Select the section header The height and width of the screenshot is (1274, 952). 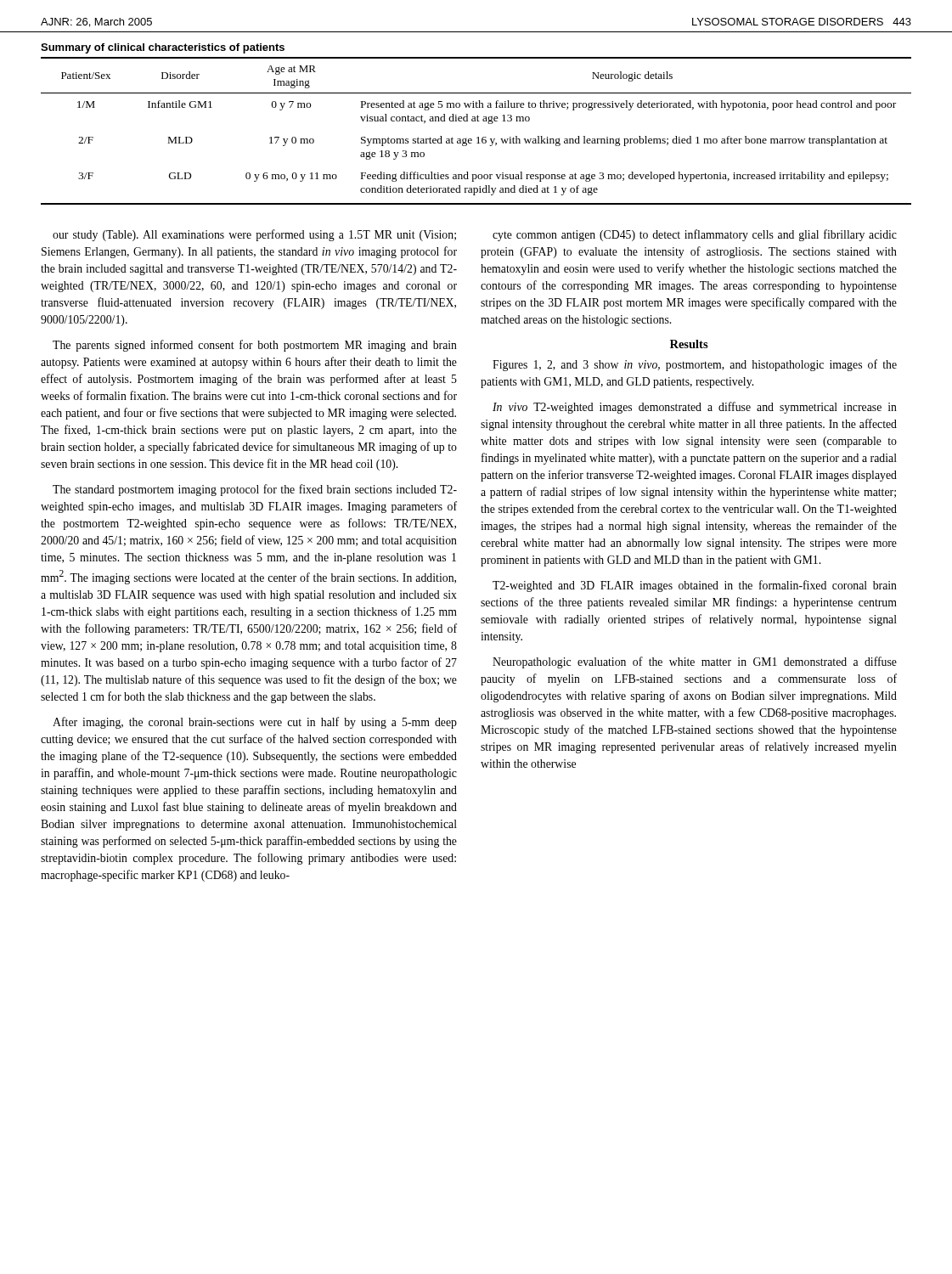(689, 344)
